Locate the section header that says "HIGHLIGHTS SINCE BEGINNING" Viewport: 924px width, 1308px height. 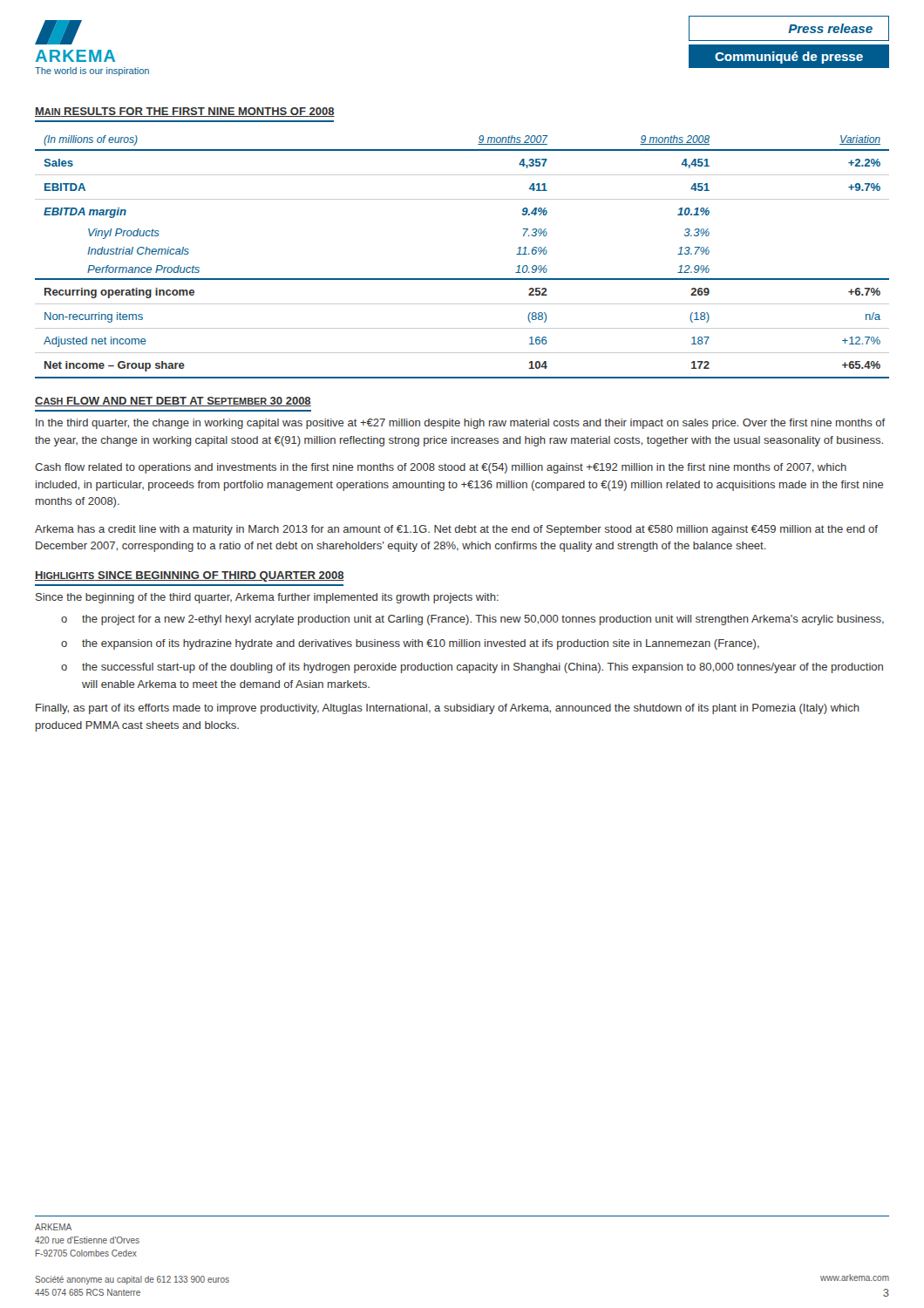click(189, 575)
